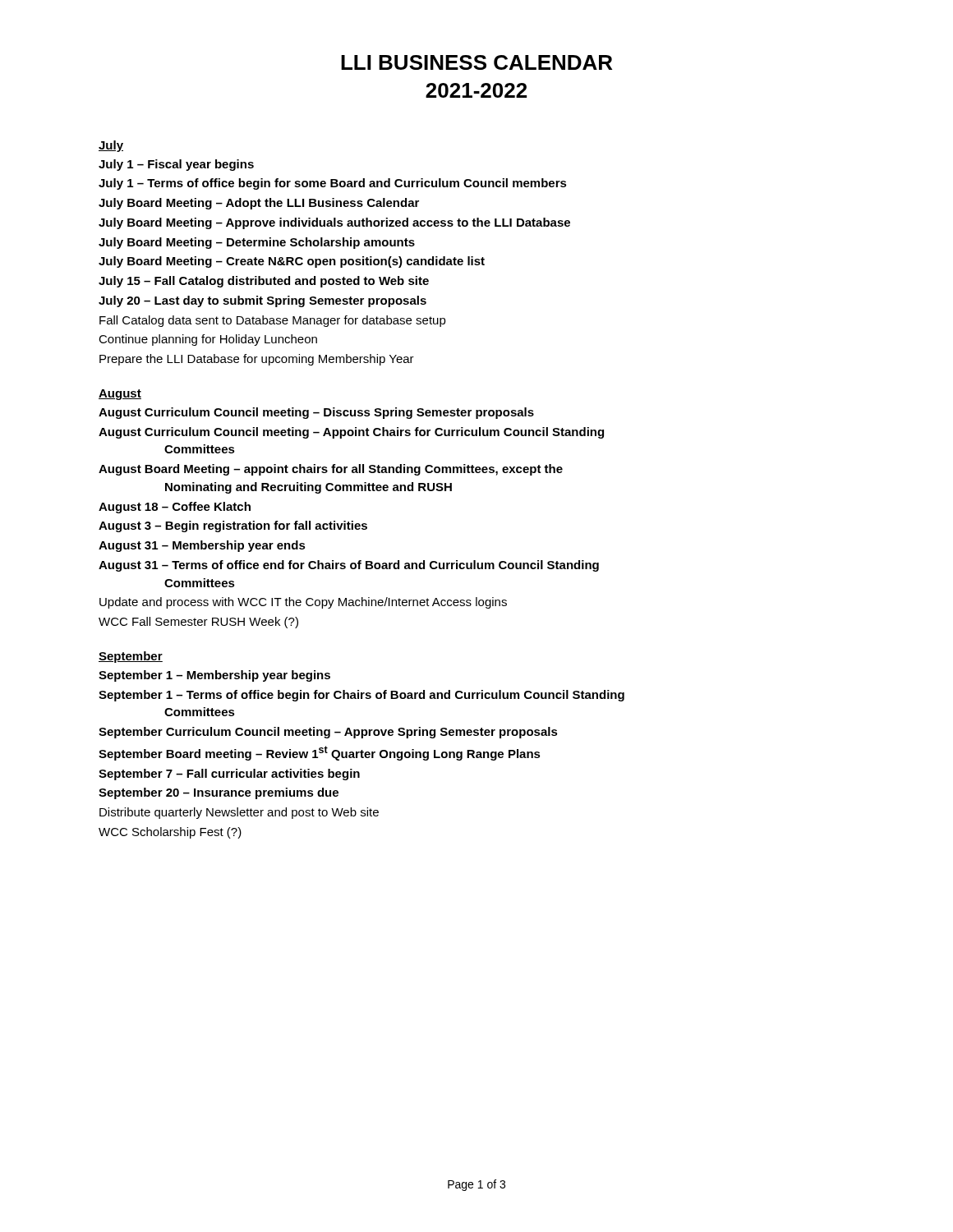This screenshot has width=953, height=1232.
Task: Point to the block beginning "Fall Catalog data sent to Database Manager"
Action: click(272, 320)
